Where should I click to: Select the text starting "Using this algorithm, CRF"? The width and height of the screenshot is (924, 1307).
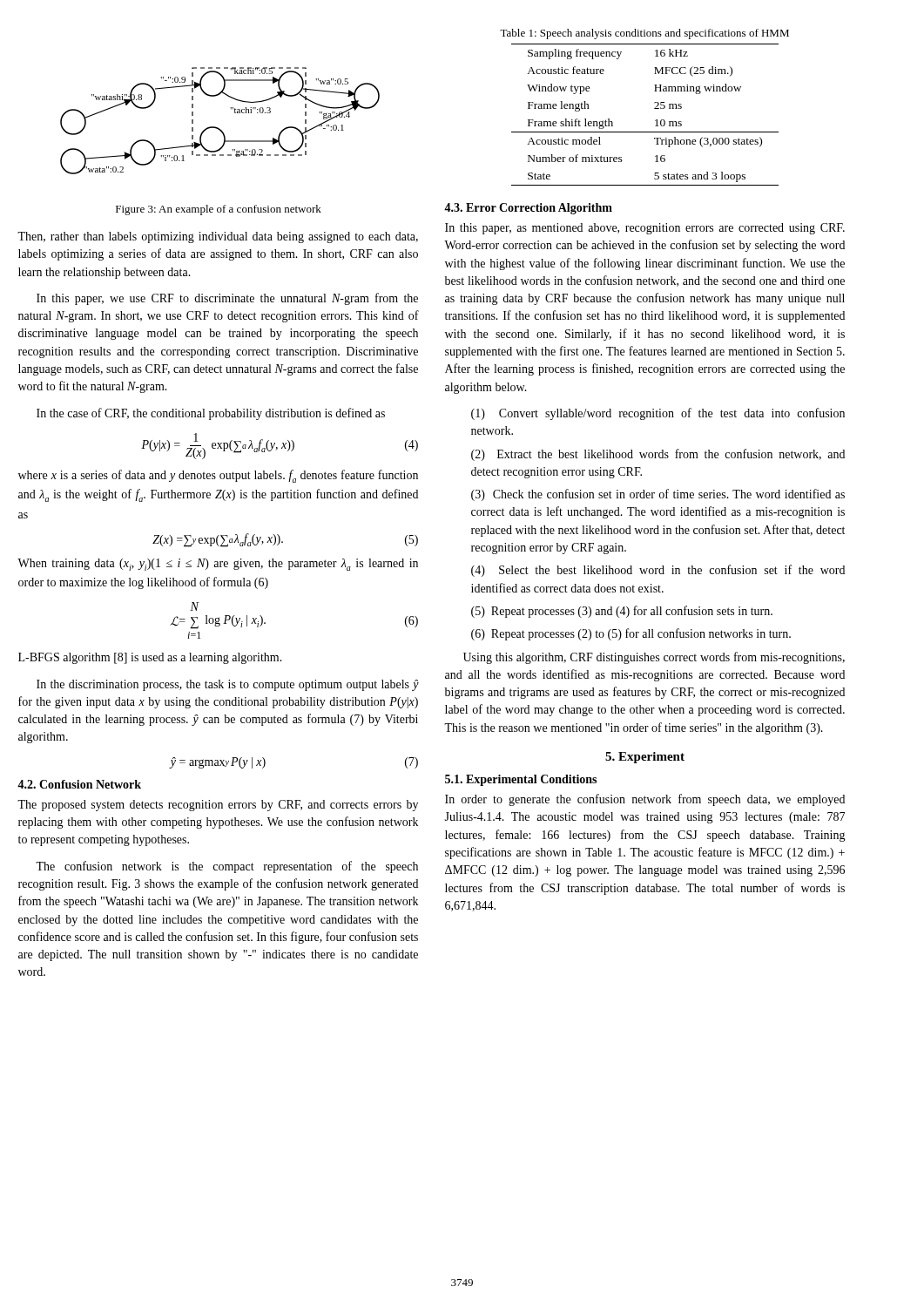click(645, 693)
